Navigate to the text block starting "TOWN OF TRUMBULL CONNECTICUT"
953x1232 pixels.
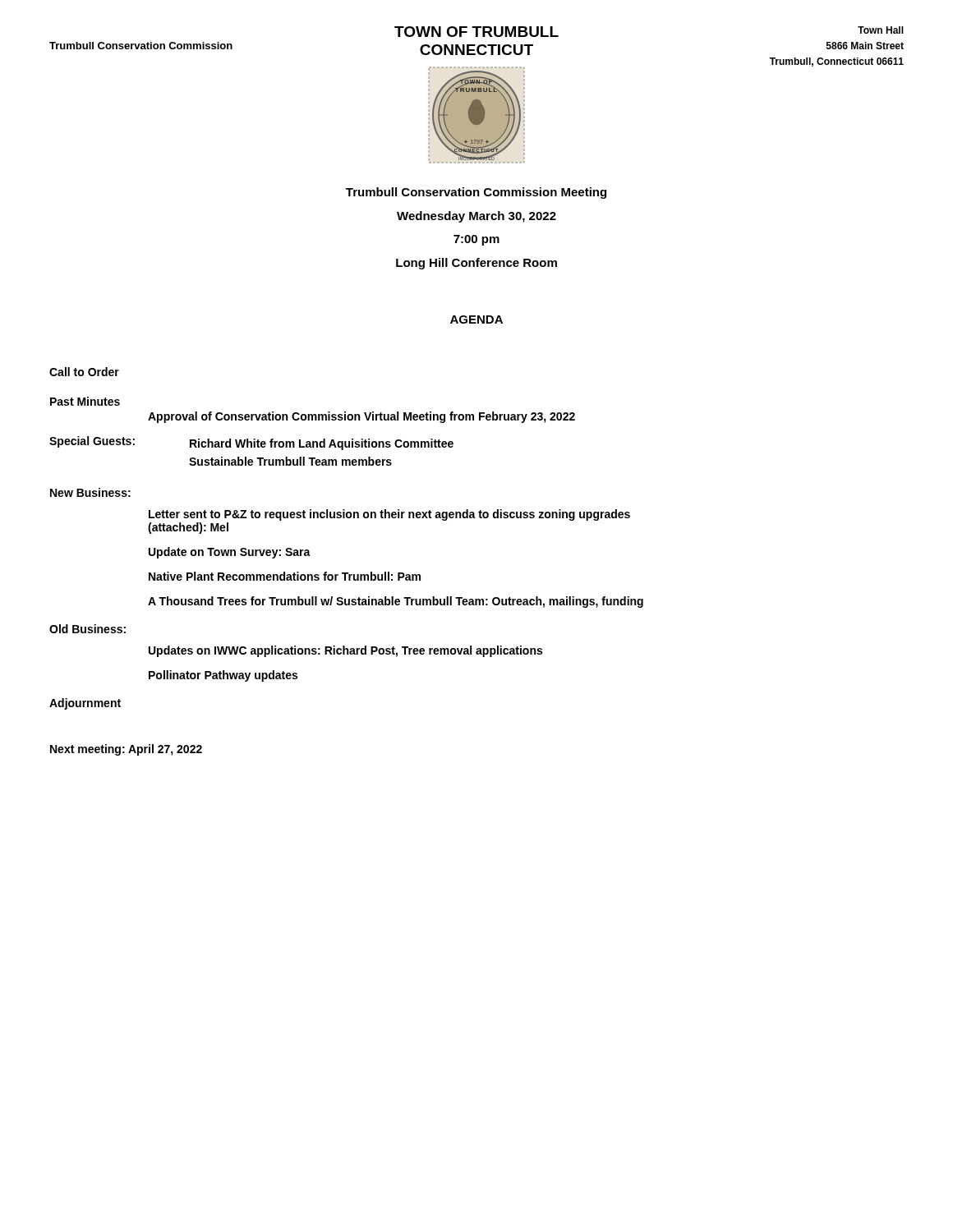tap(476, 41)
